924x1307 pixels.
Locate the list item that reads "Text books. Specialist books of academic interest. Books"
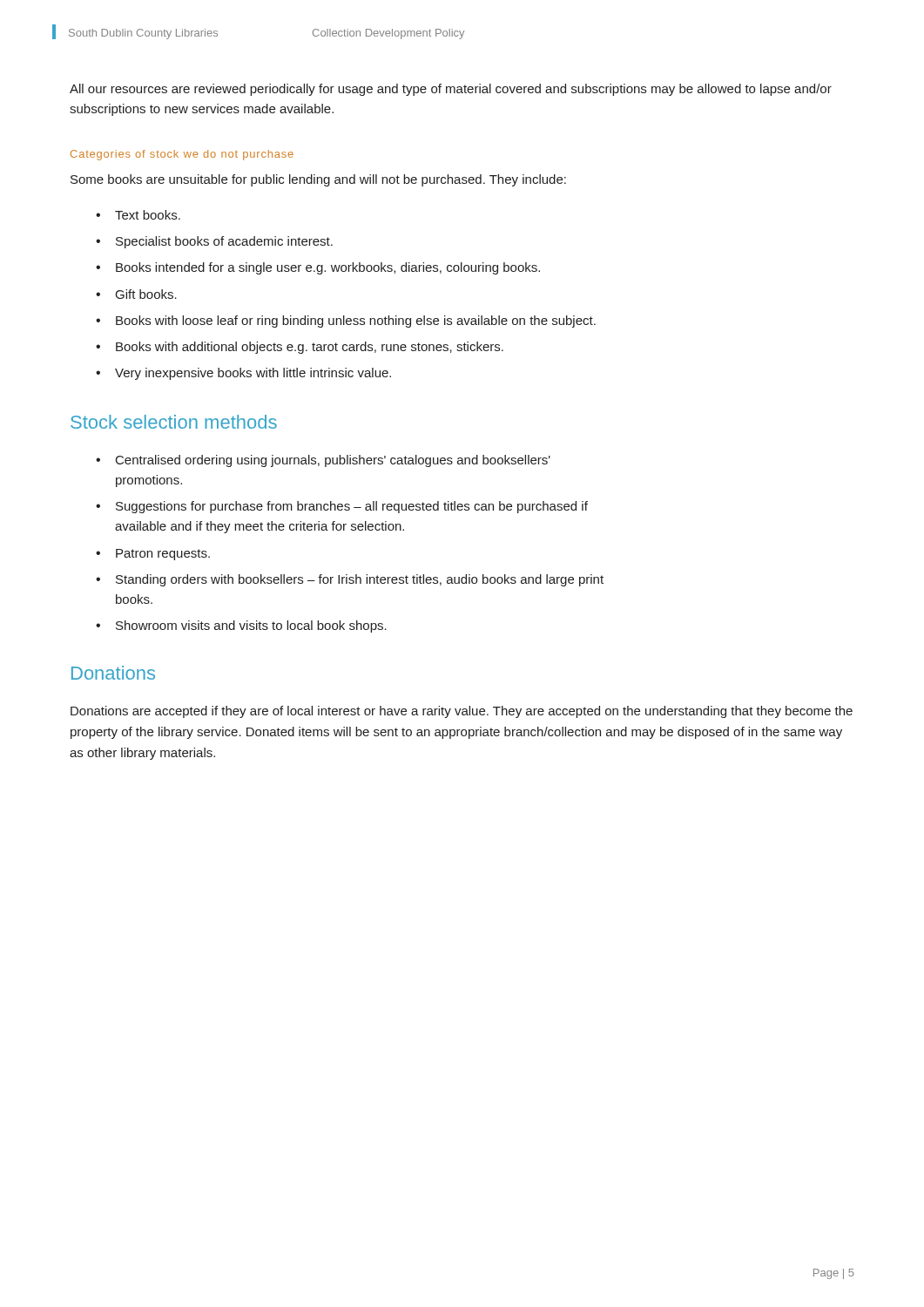(x=138, y=215)
